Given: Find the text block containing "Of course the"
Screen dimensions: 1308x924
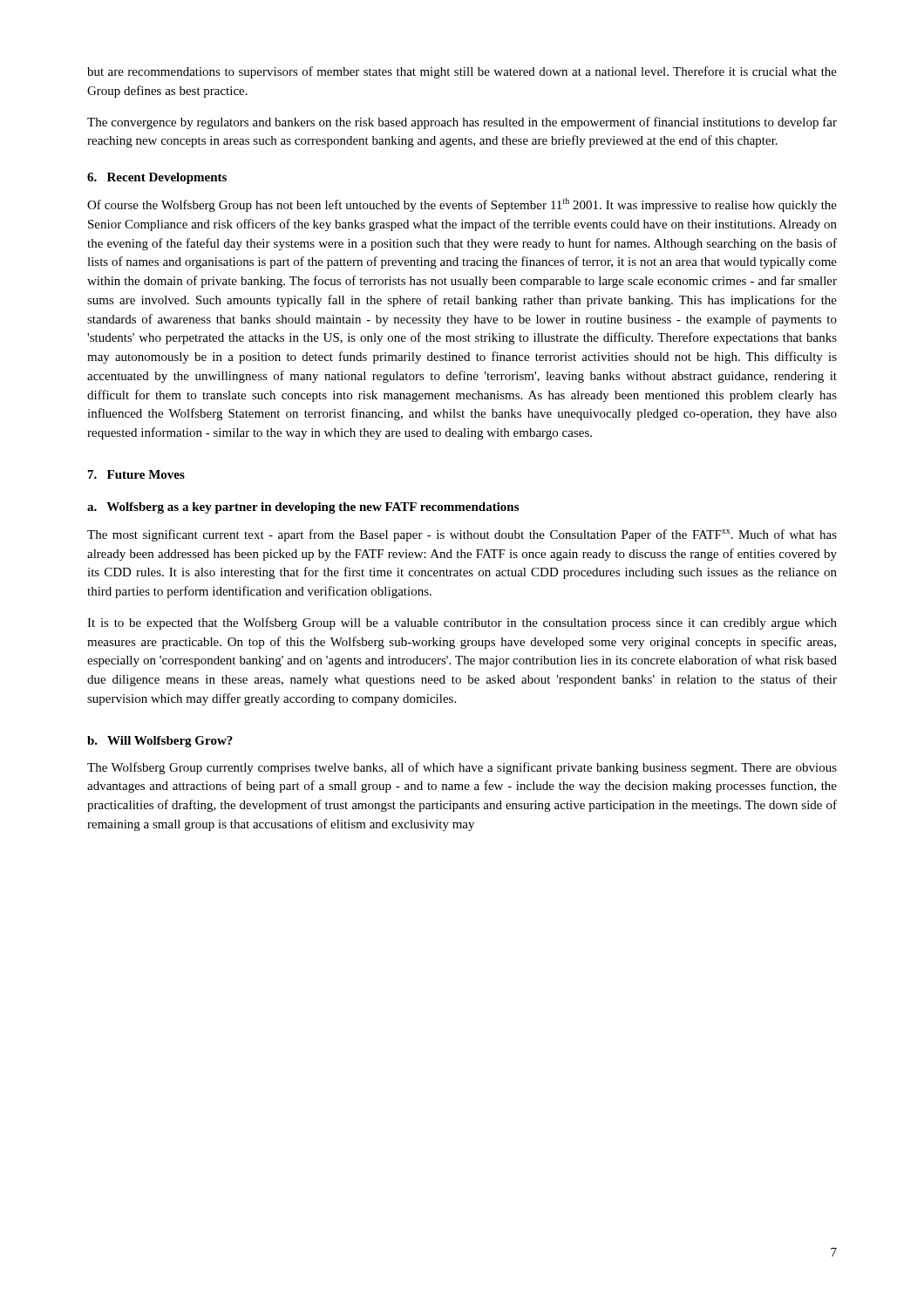Looking at the screenshot, I should point(462,318).
